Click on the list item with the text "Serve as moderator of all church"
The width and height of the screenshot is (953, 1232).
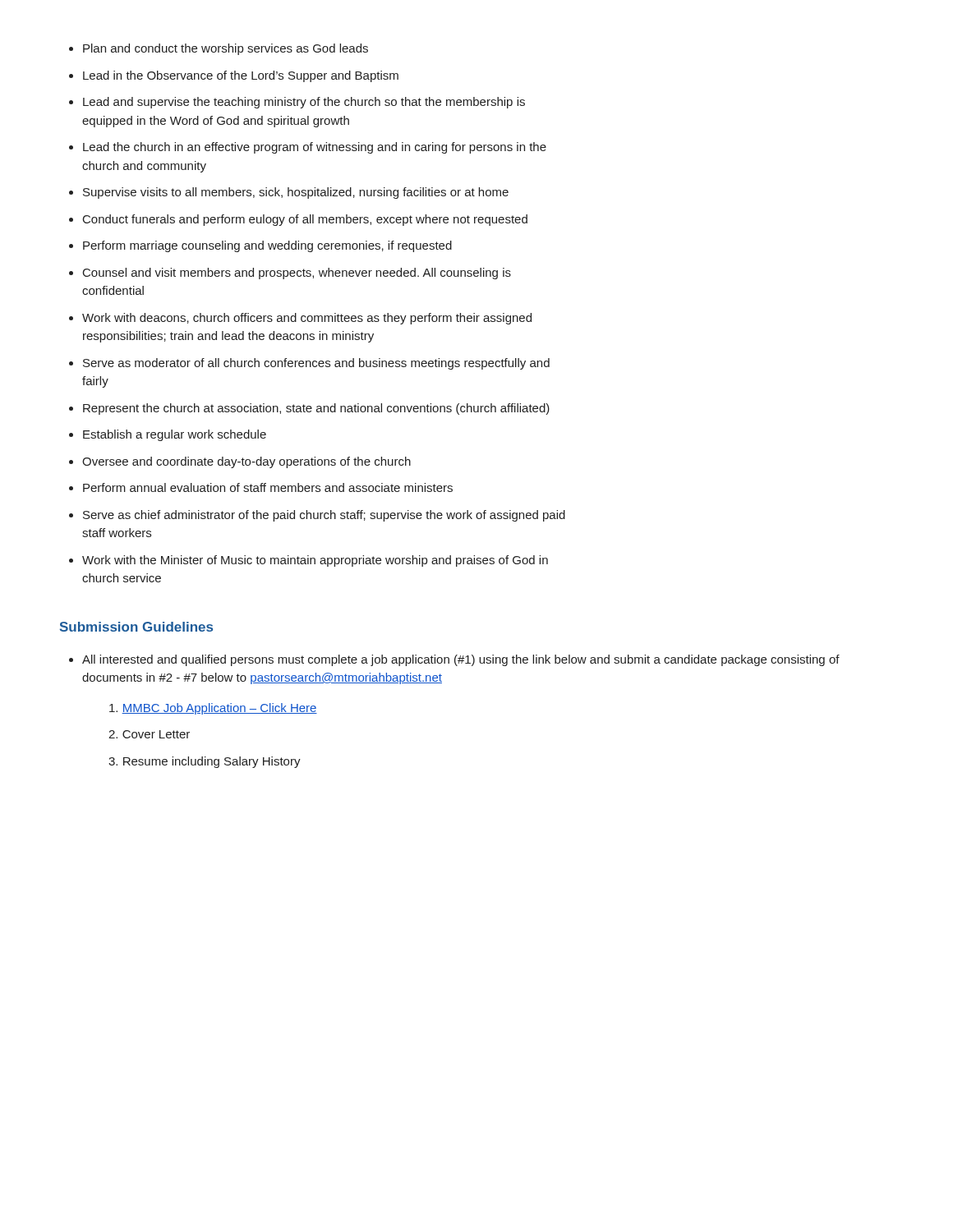316,371
